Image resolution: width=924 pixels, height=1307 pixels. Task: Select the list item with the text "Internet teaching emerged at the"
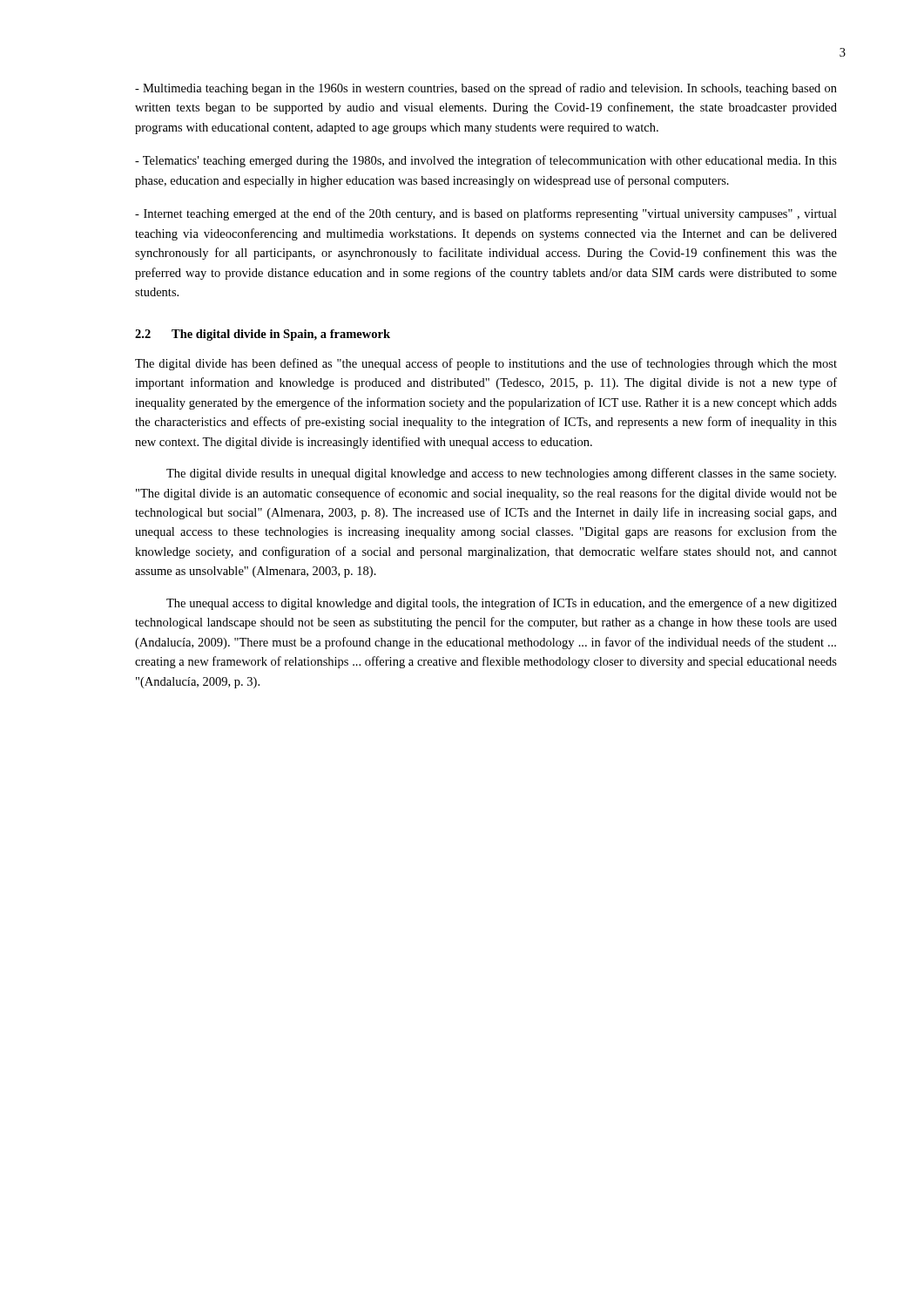pyautogui.click(x=486, y=253)
